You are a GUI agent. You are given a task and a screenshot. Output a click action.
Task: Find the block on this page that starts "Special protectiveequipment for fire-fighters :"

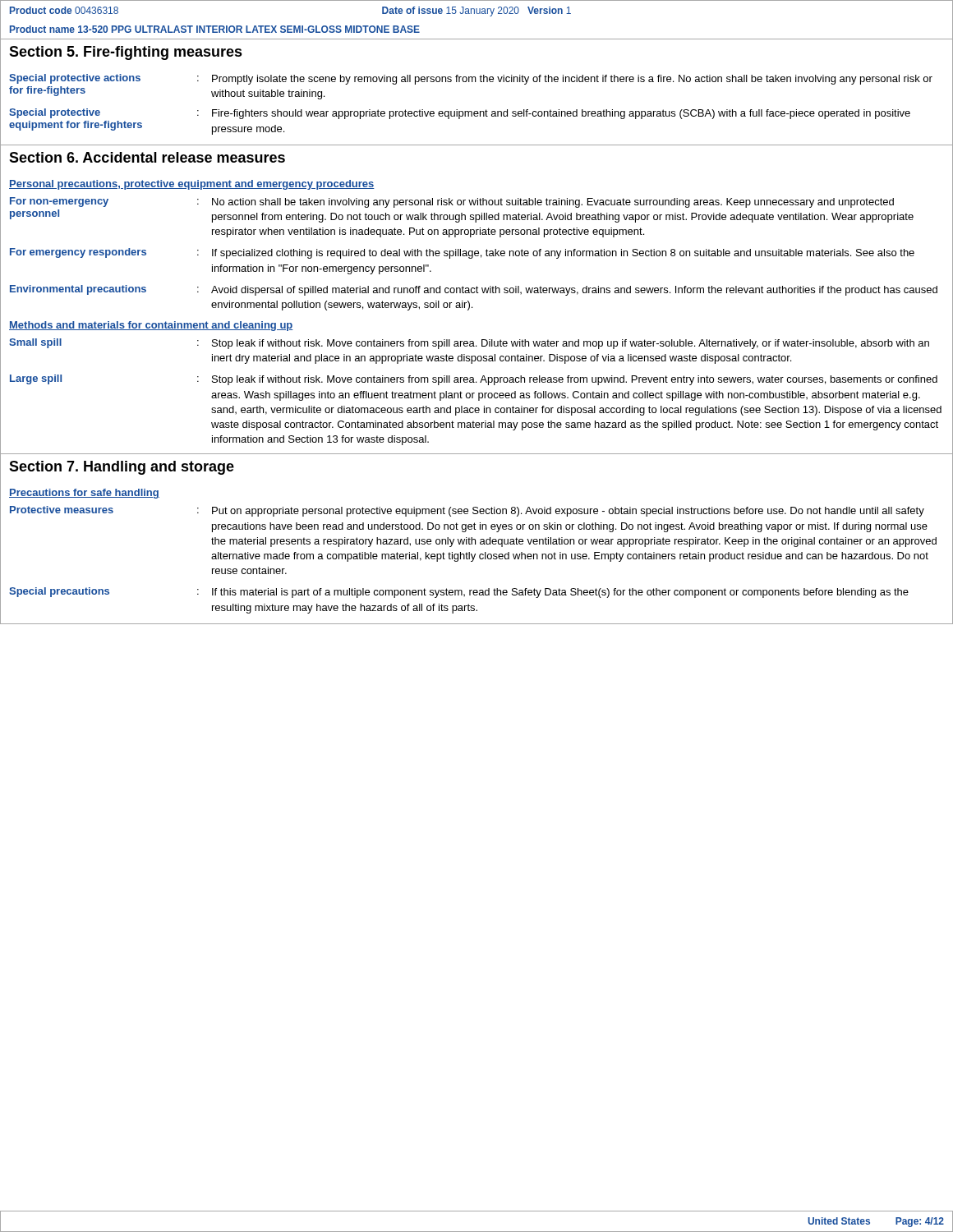(x=476, y=121)
